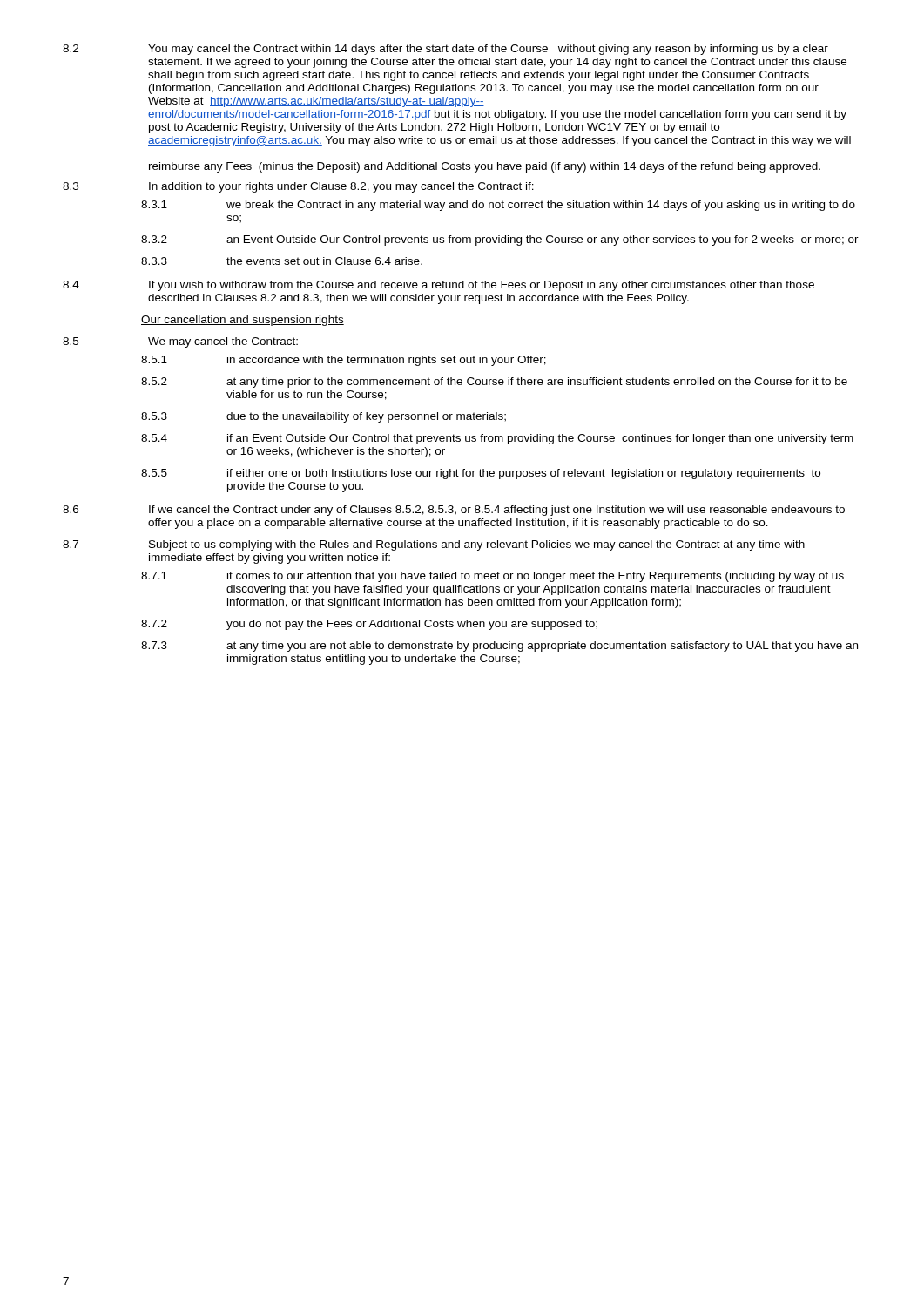924x1307 pixels.
Task: Select the passage starting "8.5.5 if either one or both Institutions"
Action: click(501, 479)
